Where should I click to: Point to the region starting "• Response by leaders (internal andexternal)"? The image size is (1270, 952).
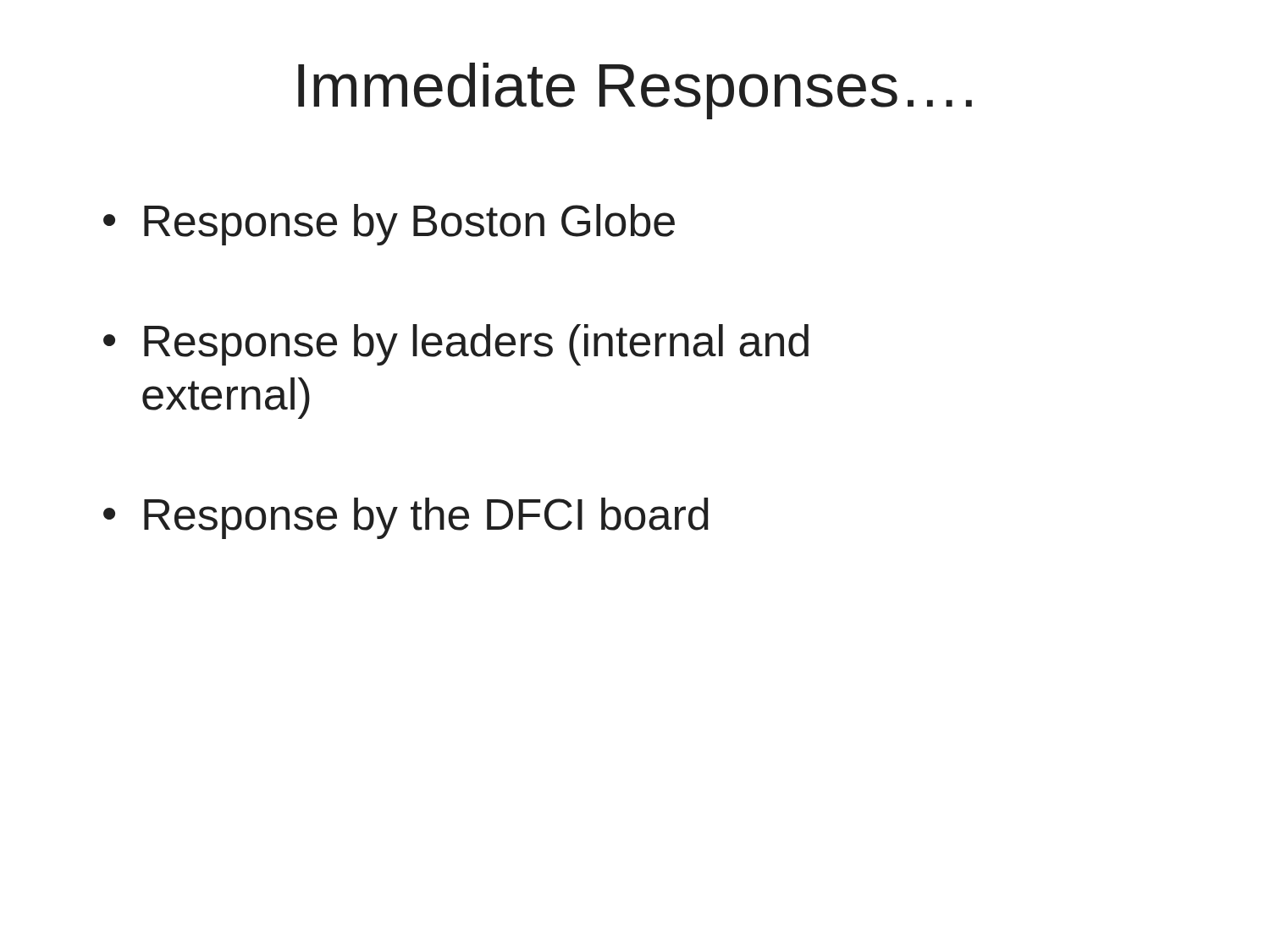[456, 368]
